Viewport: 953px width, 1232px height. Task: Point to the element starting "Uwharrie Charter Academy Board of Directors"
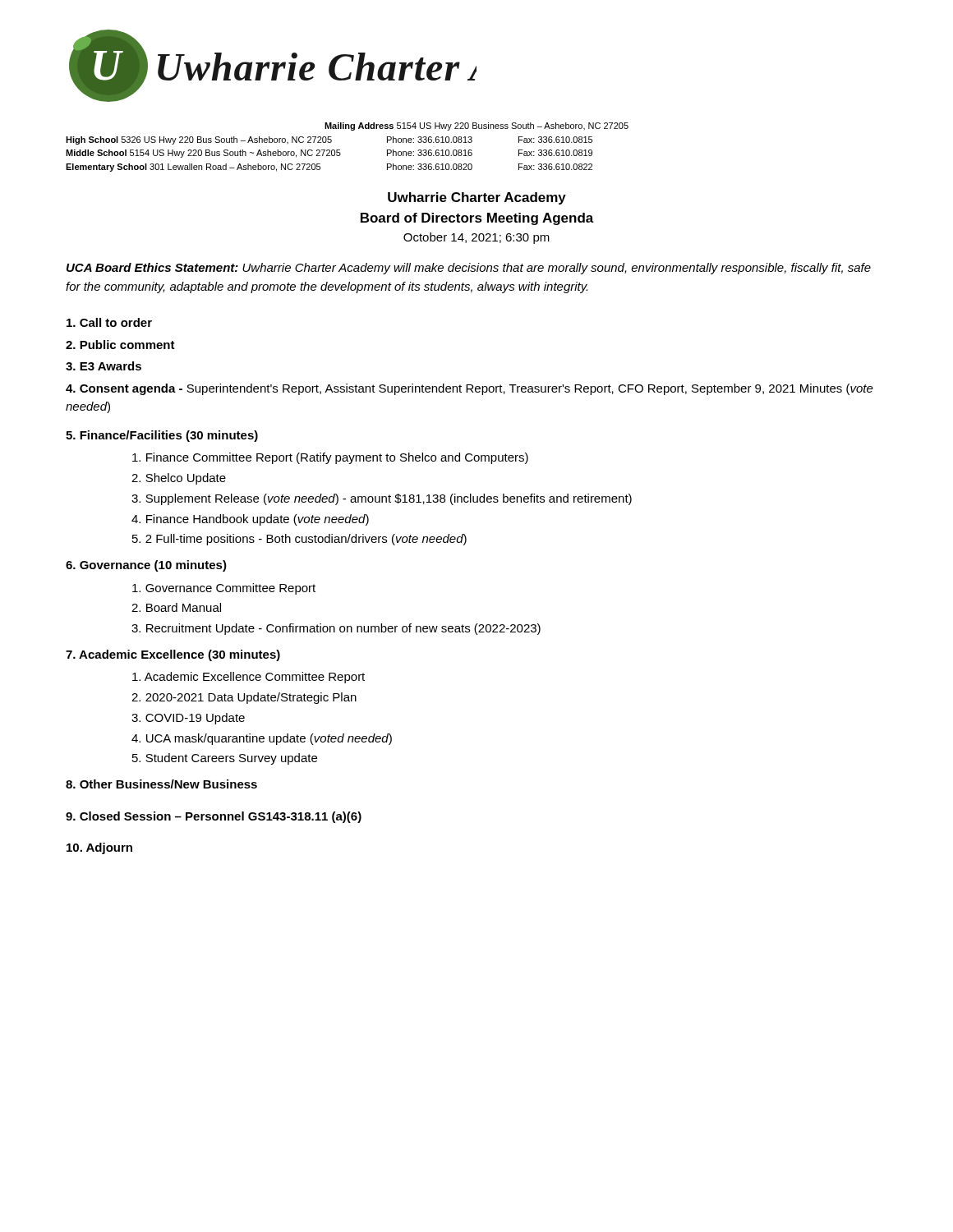tap(476, 208)
